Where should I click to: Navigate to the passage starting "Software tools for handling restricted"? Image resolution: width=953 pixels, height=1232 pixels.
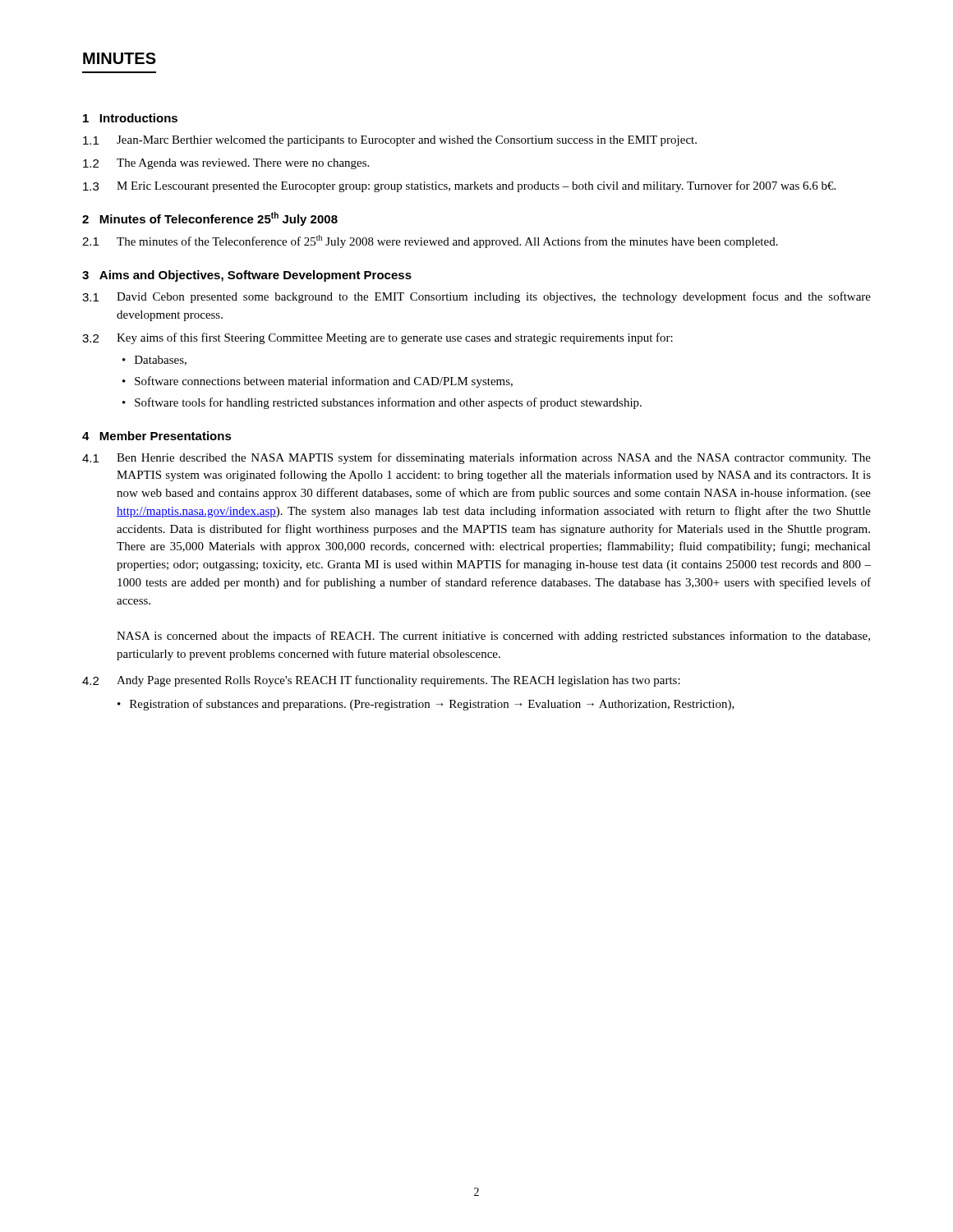(x=388, y=402)
